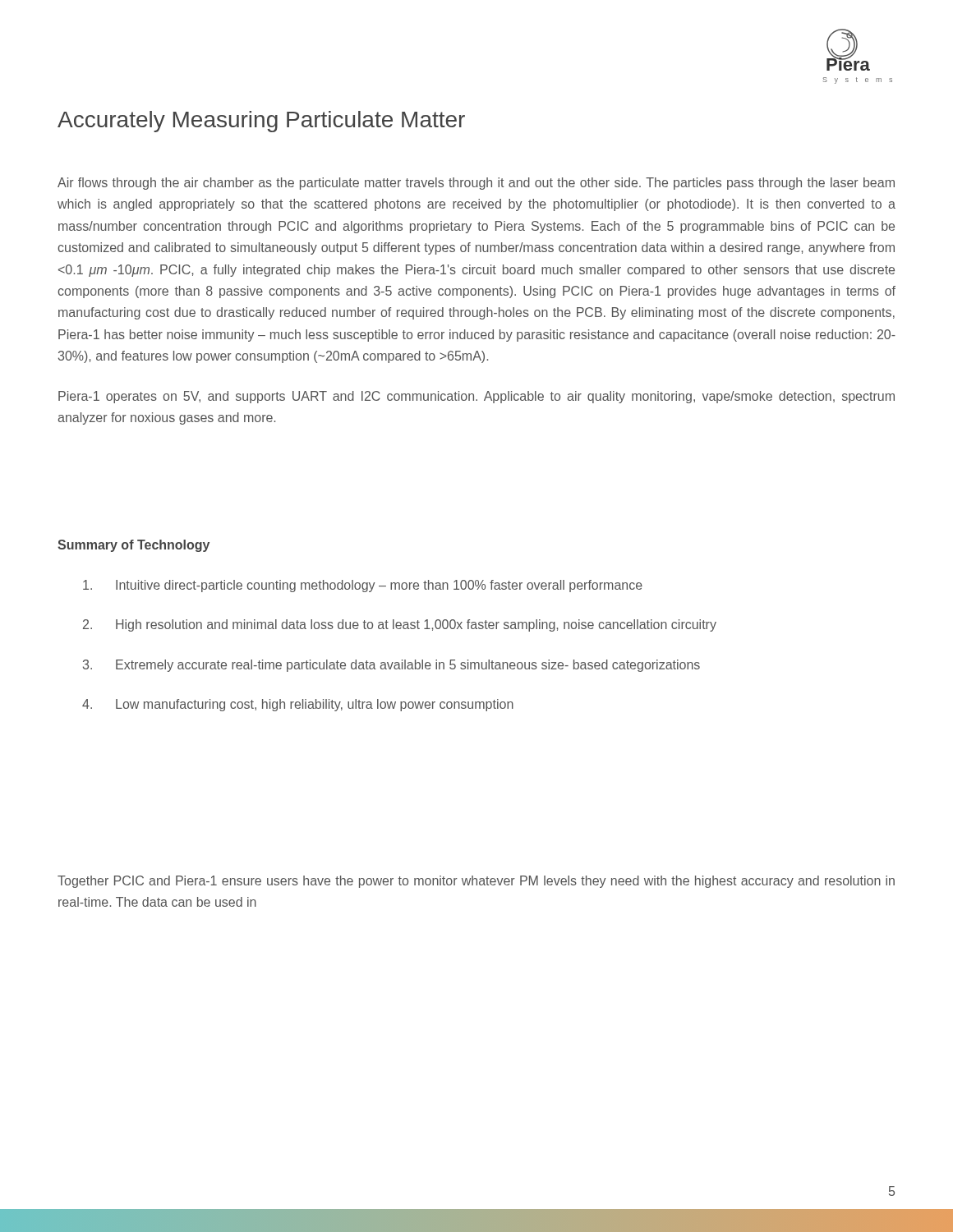Select the title
Image resolution: width=953 pixels, height=1232 pixels.
click(x=476, y=120)
